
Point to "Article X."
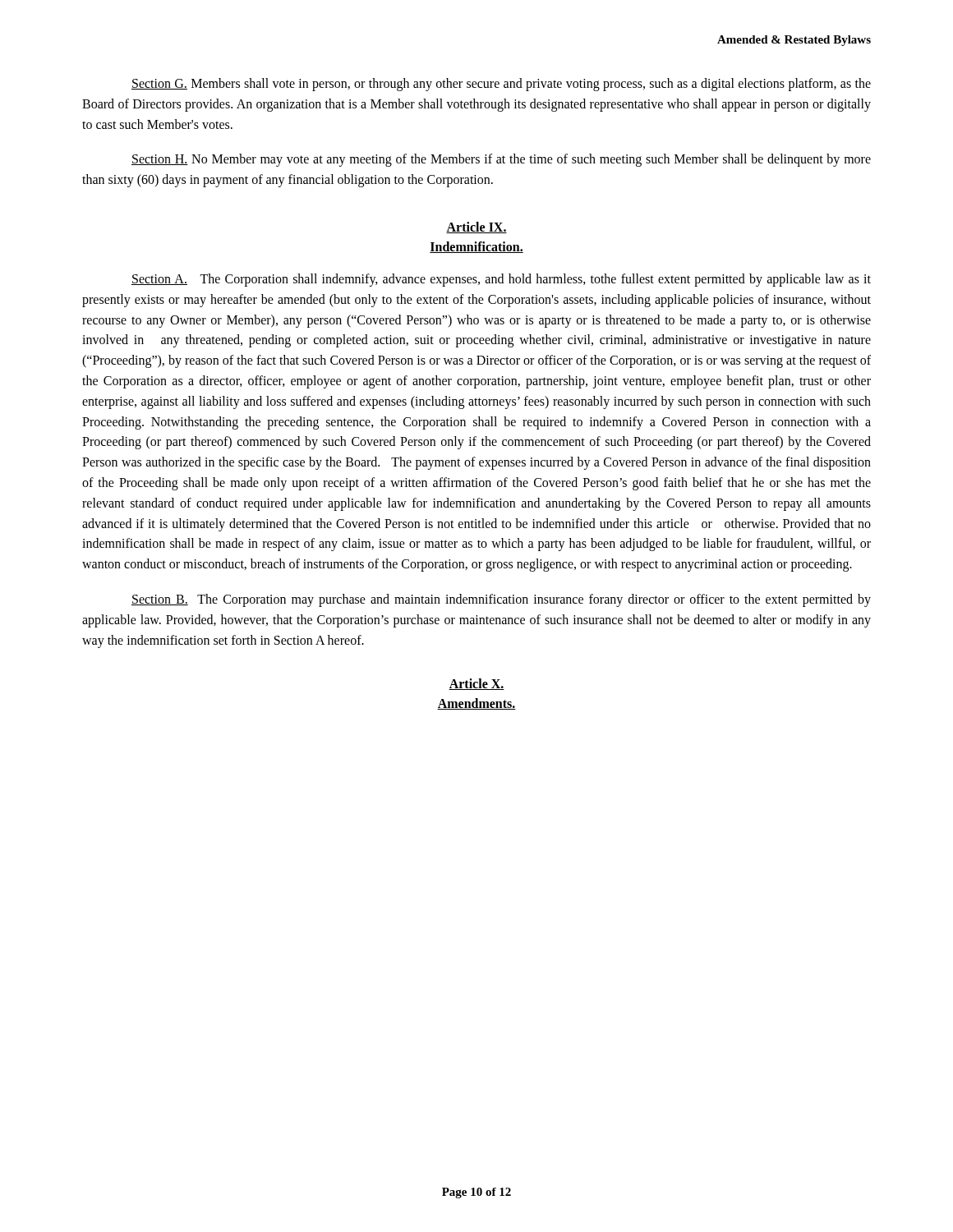[476, 684]
